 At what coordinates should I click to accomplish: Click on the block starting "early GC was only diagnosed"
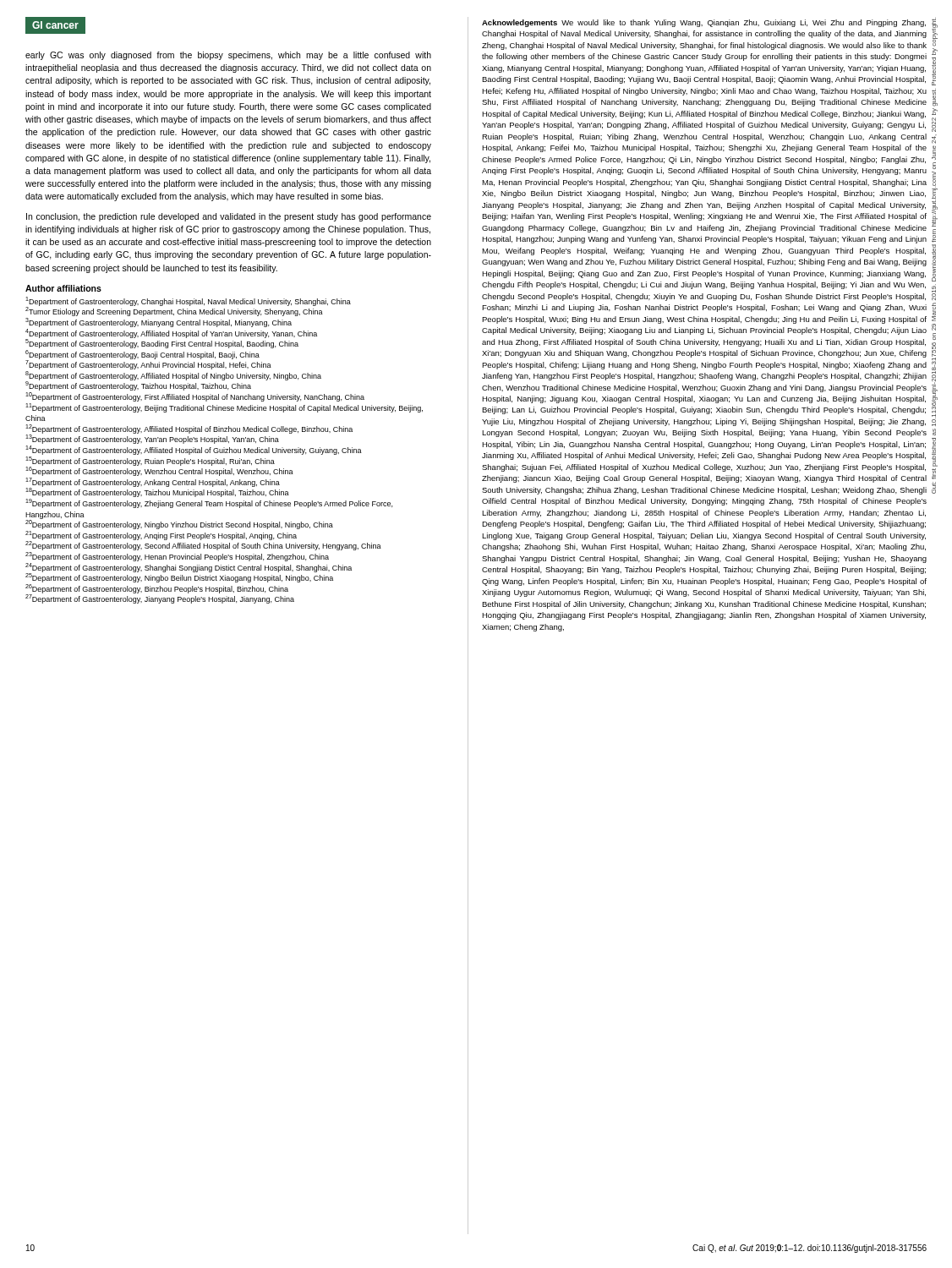pyautogui.click(x=228, y=126)
